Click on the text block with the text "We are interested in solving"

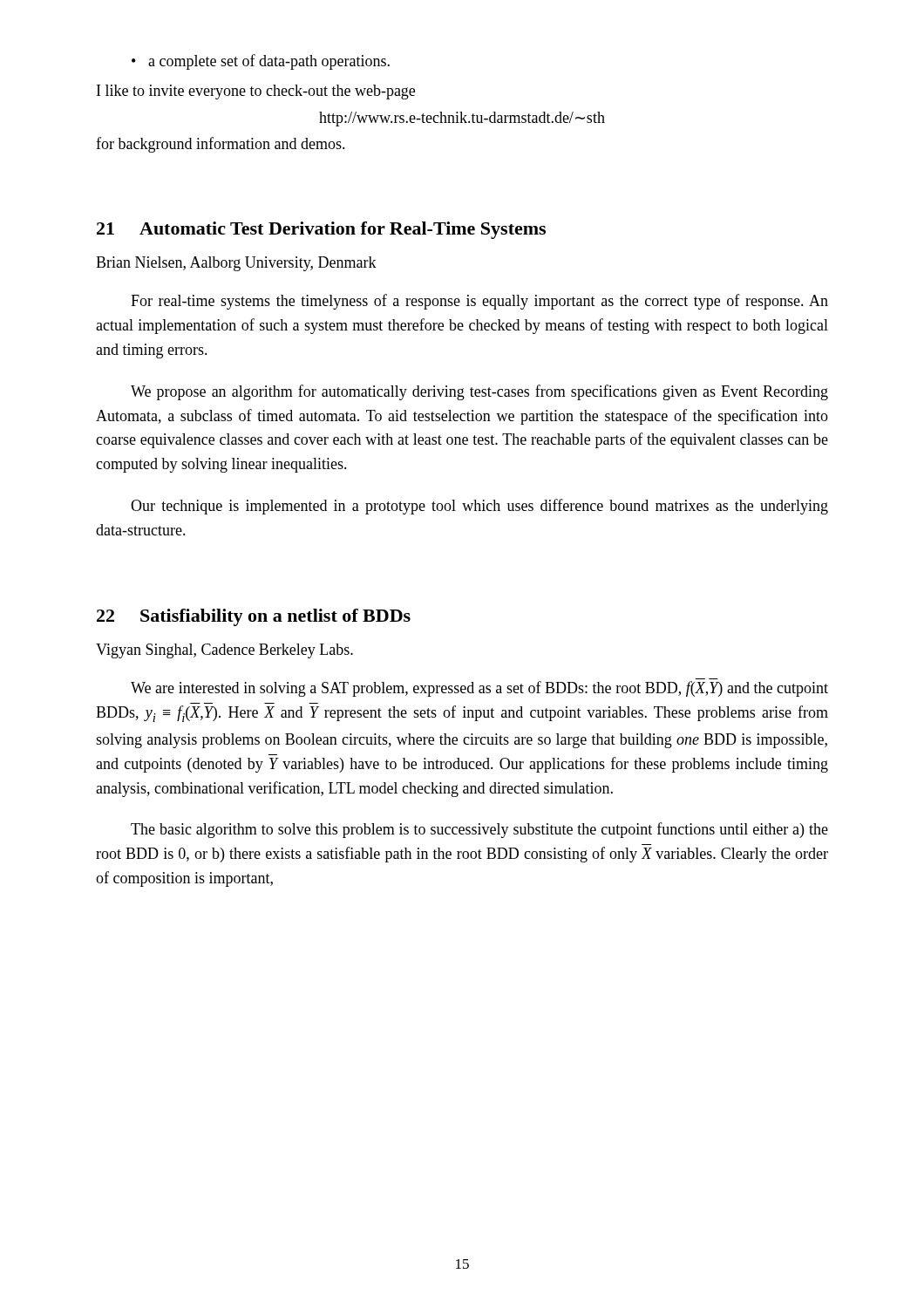click(x=462, y=738)
